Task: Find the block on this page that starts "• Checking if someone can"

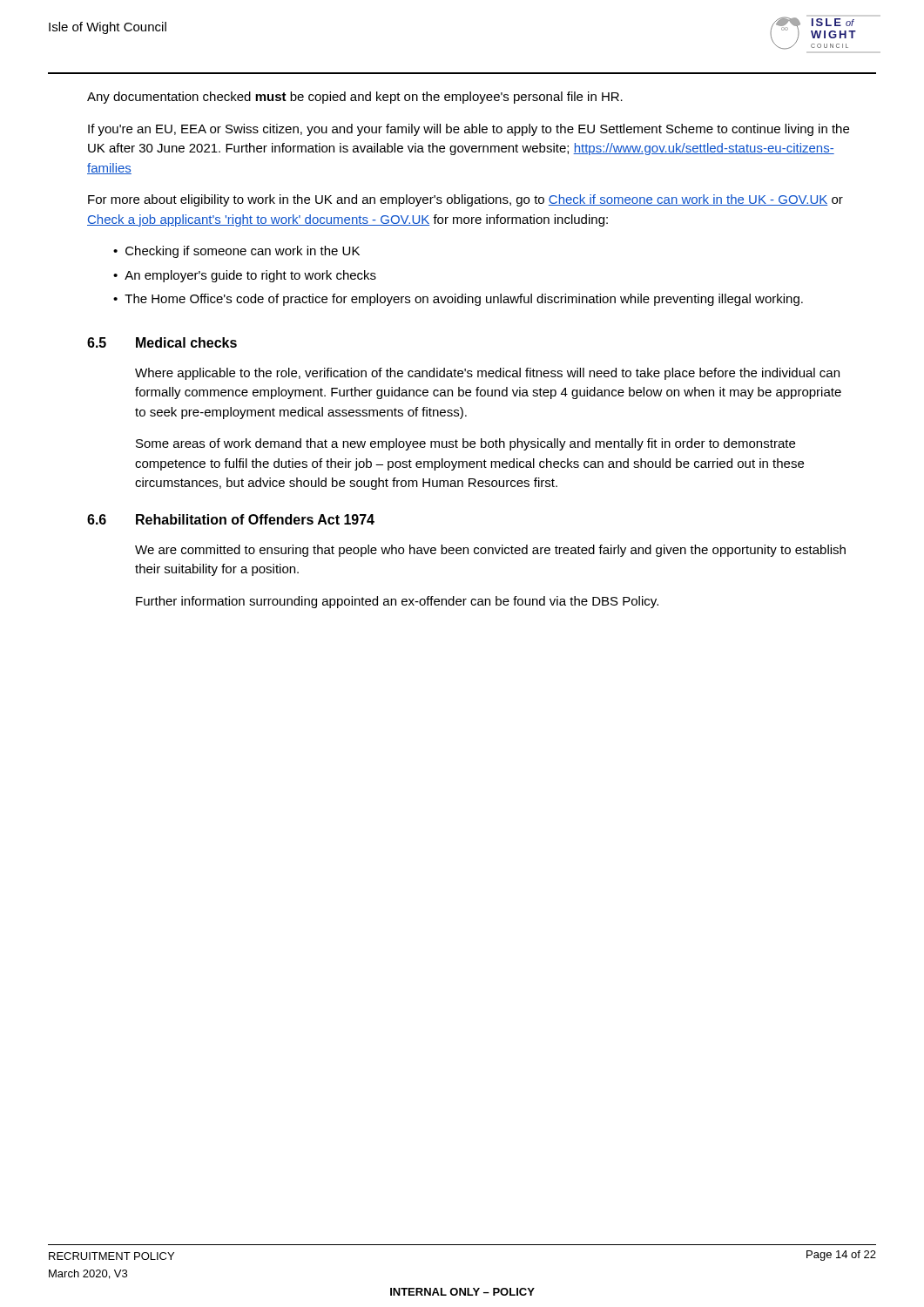Action: click(x=236, y=252)
